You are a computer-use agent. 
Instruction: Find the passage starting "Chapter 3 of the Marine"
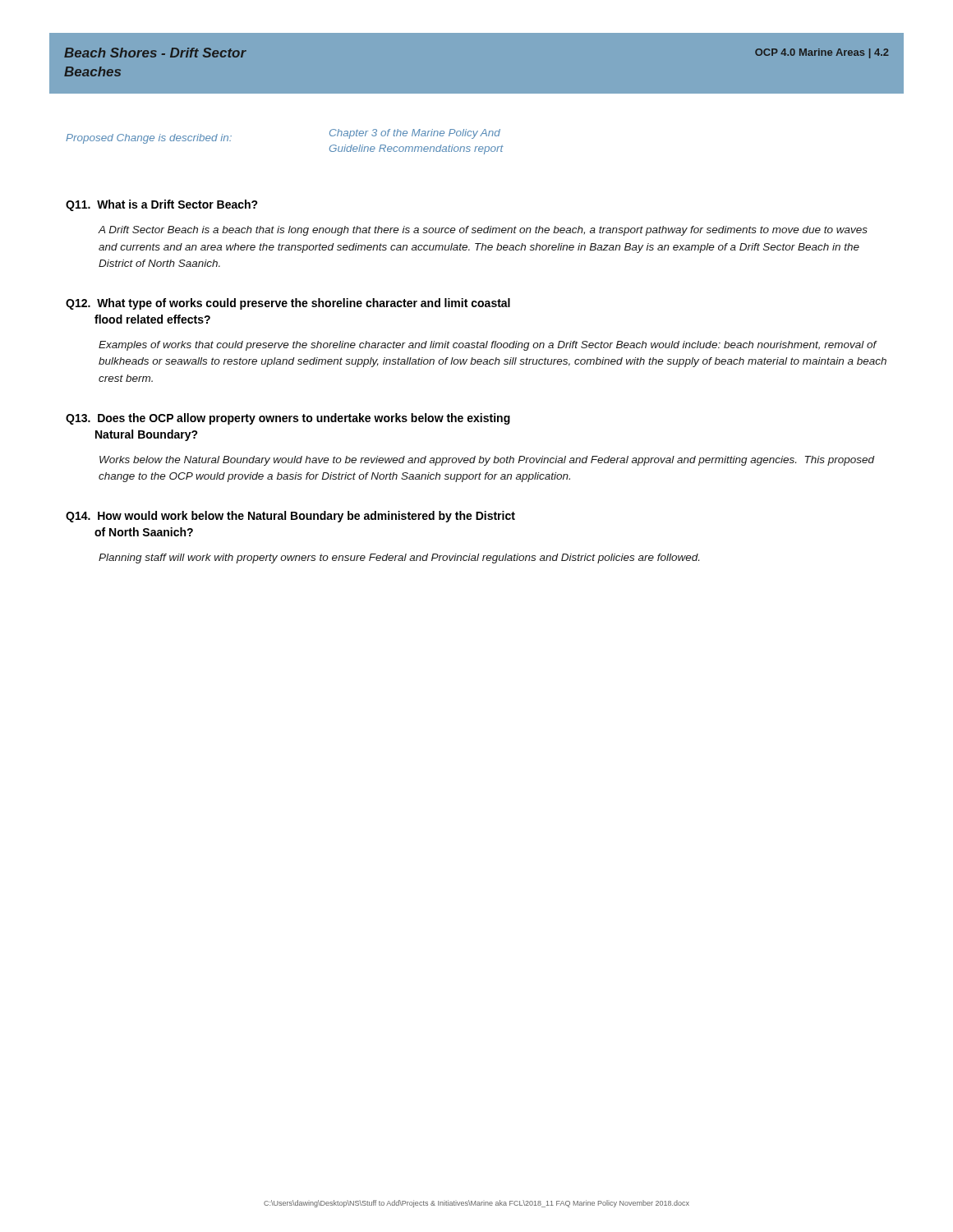[x=416, y=140]
